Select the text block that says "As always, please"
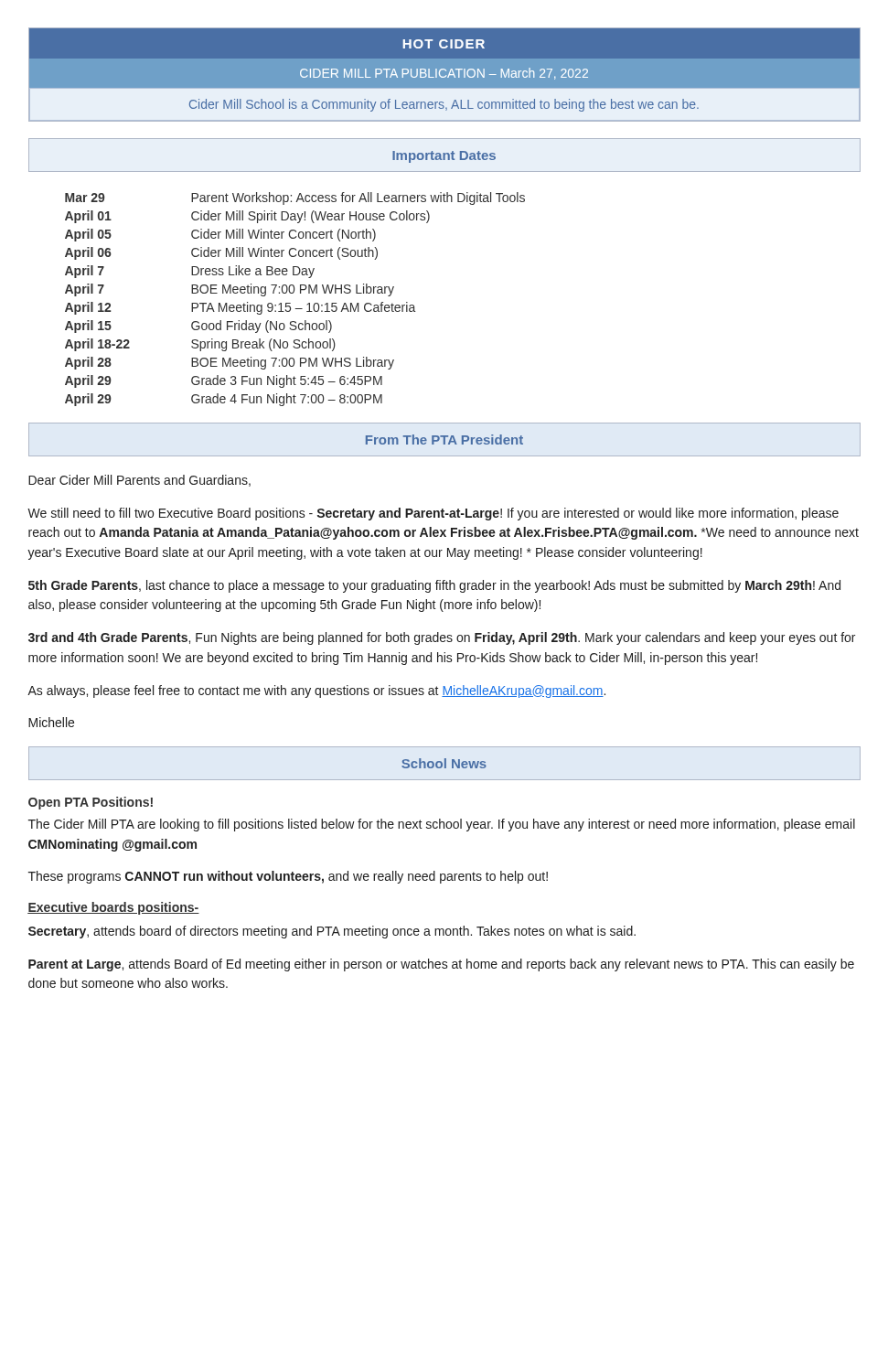 317,690
